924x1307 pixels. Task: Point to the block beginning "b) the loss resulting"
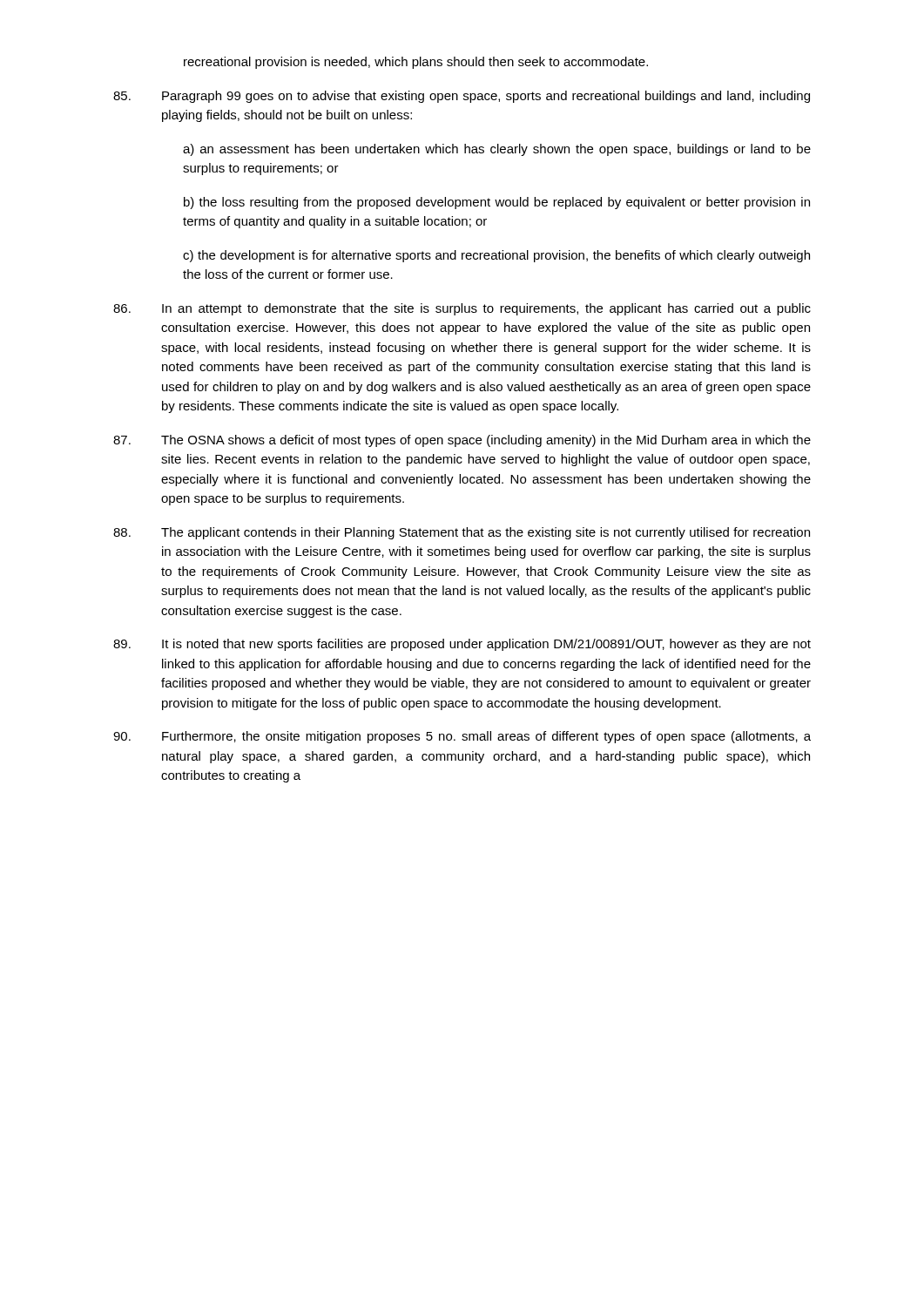497,211
